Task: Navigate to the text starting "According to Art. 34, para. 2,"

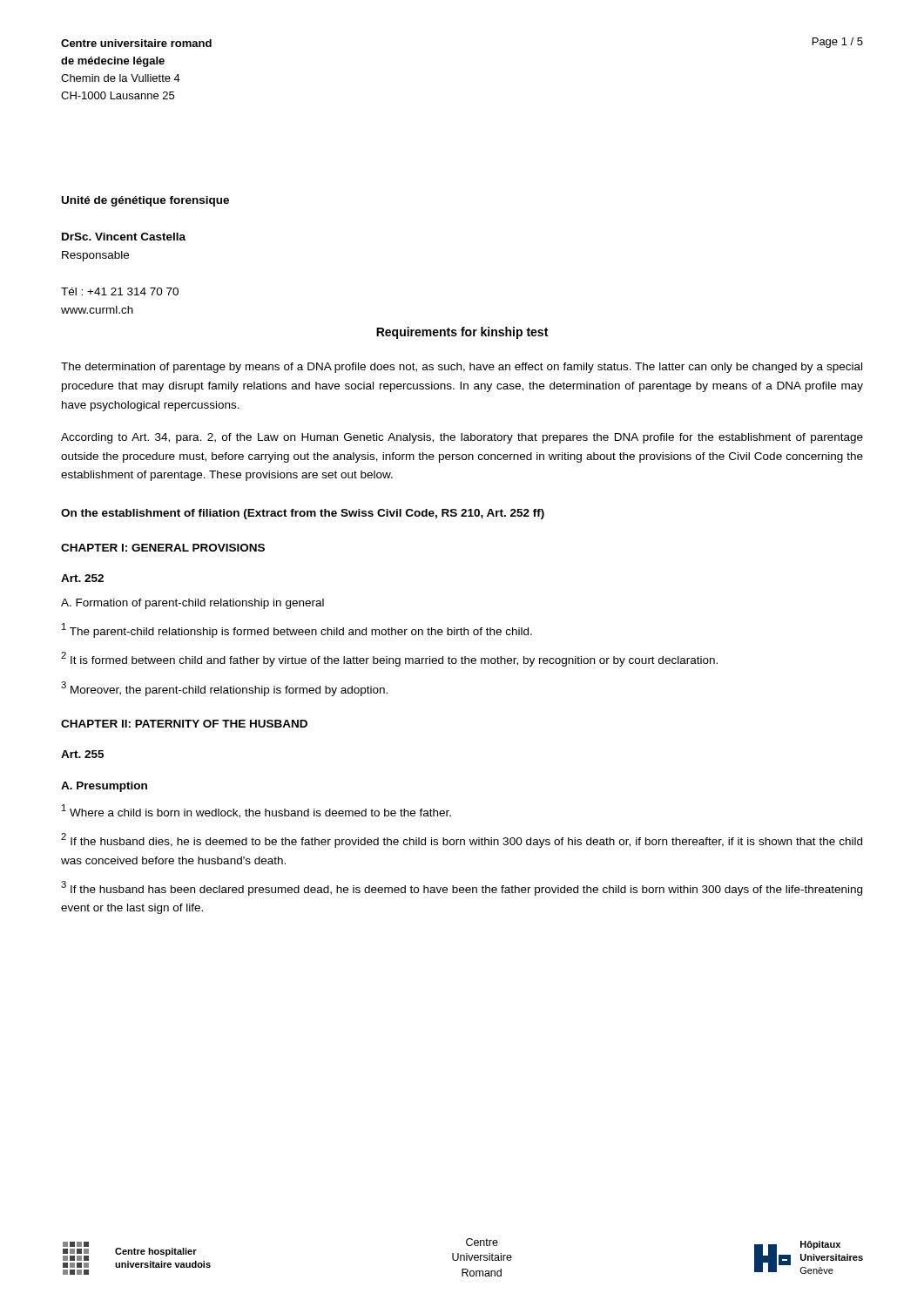Action: point(462,456)
